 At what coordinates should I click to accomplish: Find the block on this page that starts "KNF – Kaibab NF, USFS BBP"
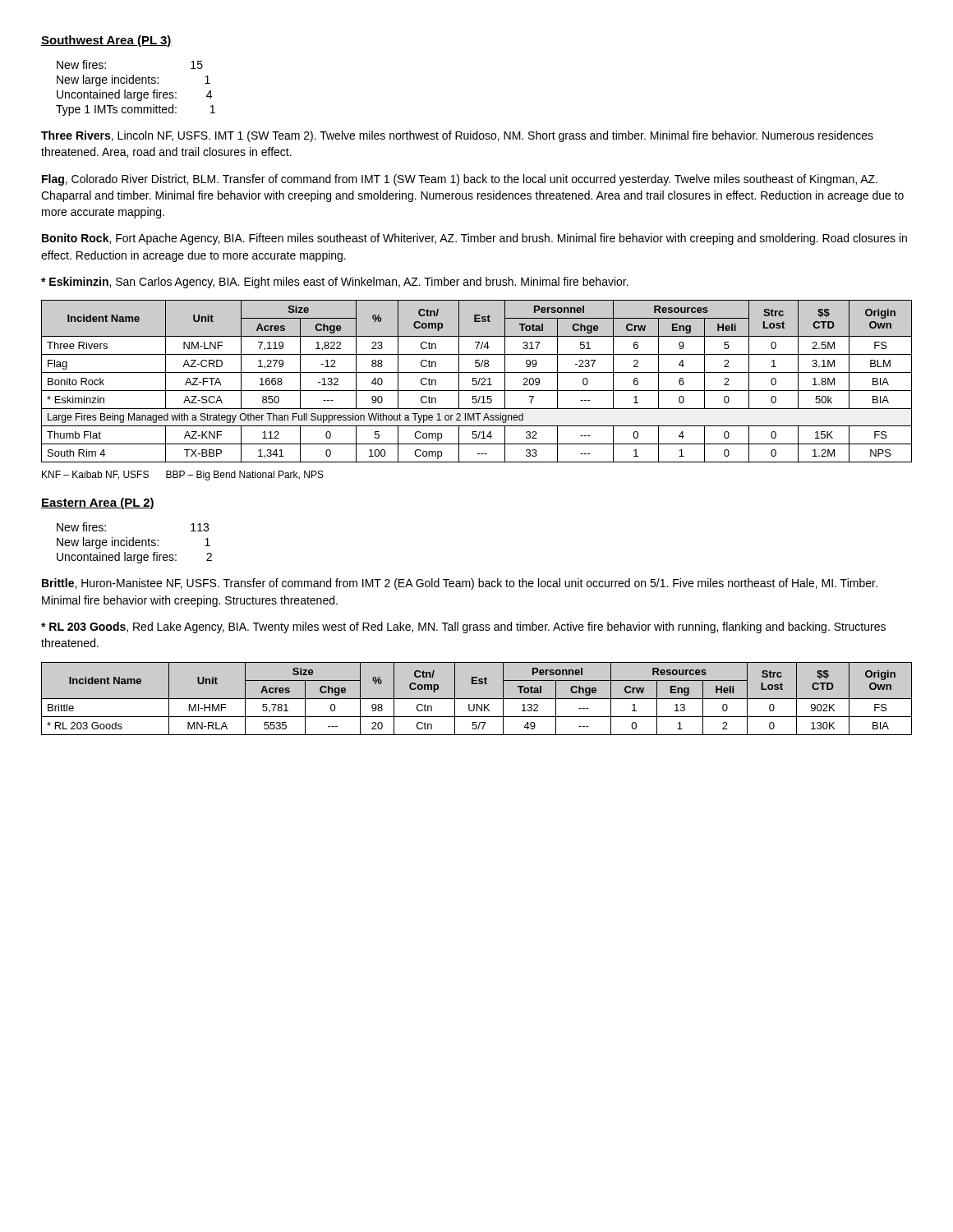[182, 475]
